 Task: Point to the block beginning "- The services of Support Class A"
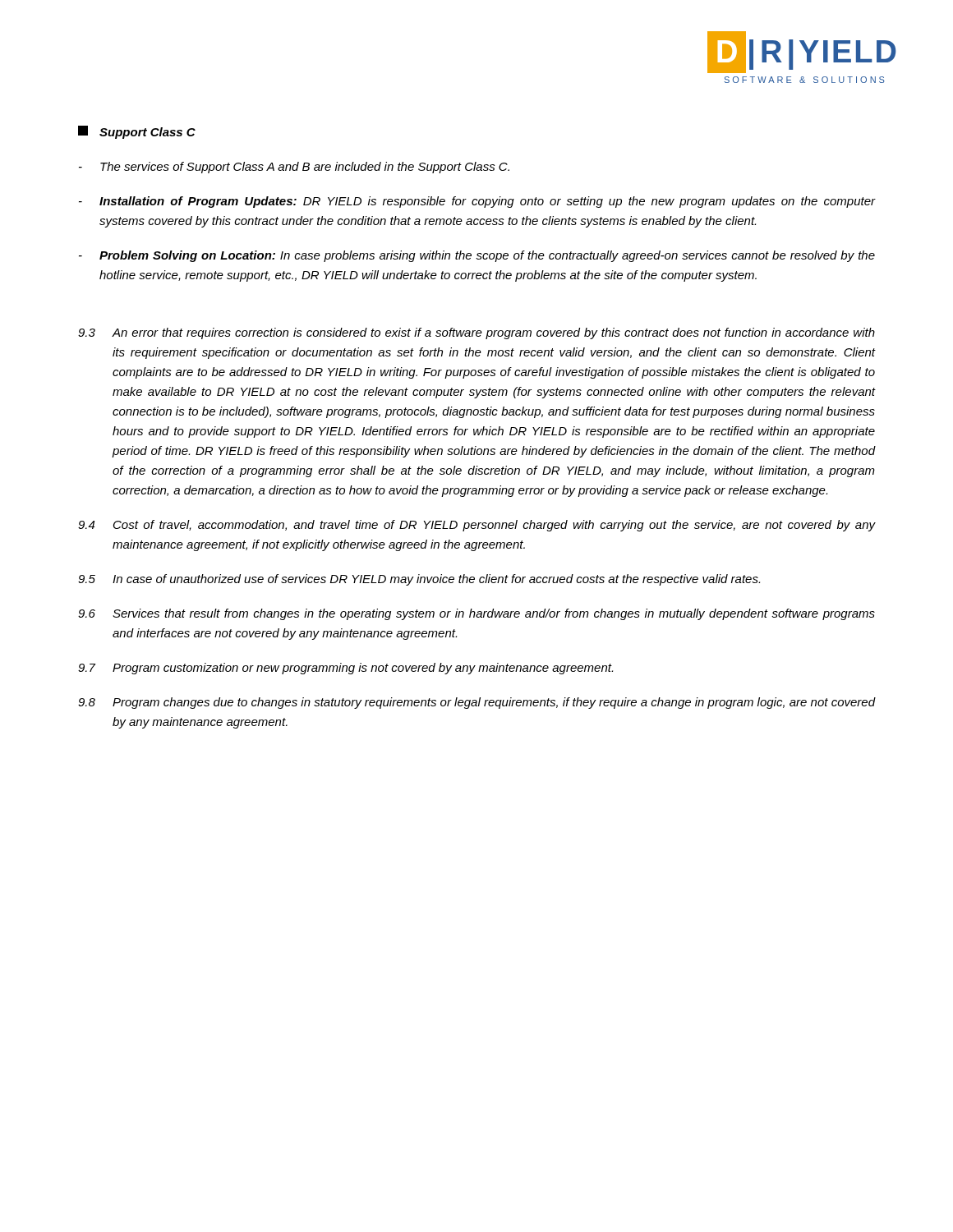coord(294,166)
